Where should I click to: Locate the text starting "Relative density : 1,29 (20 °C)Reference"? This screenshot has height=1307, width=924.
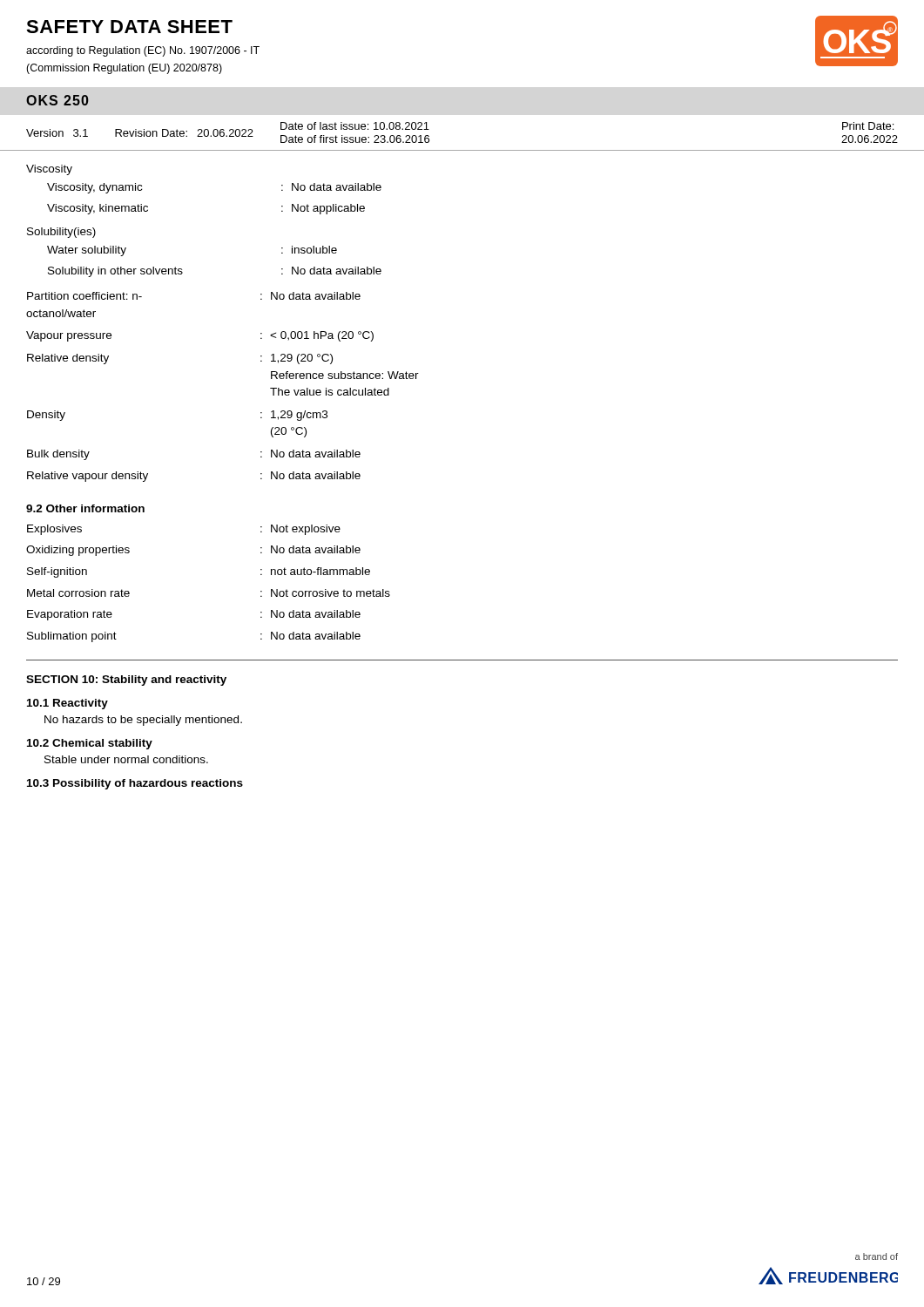[x=65, y=359]
